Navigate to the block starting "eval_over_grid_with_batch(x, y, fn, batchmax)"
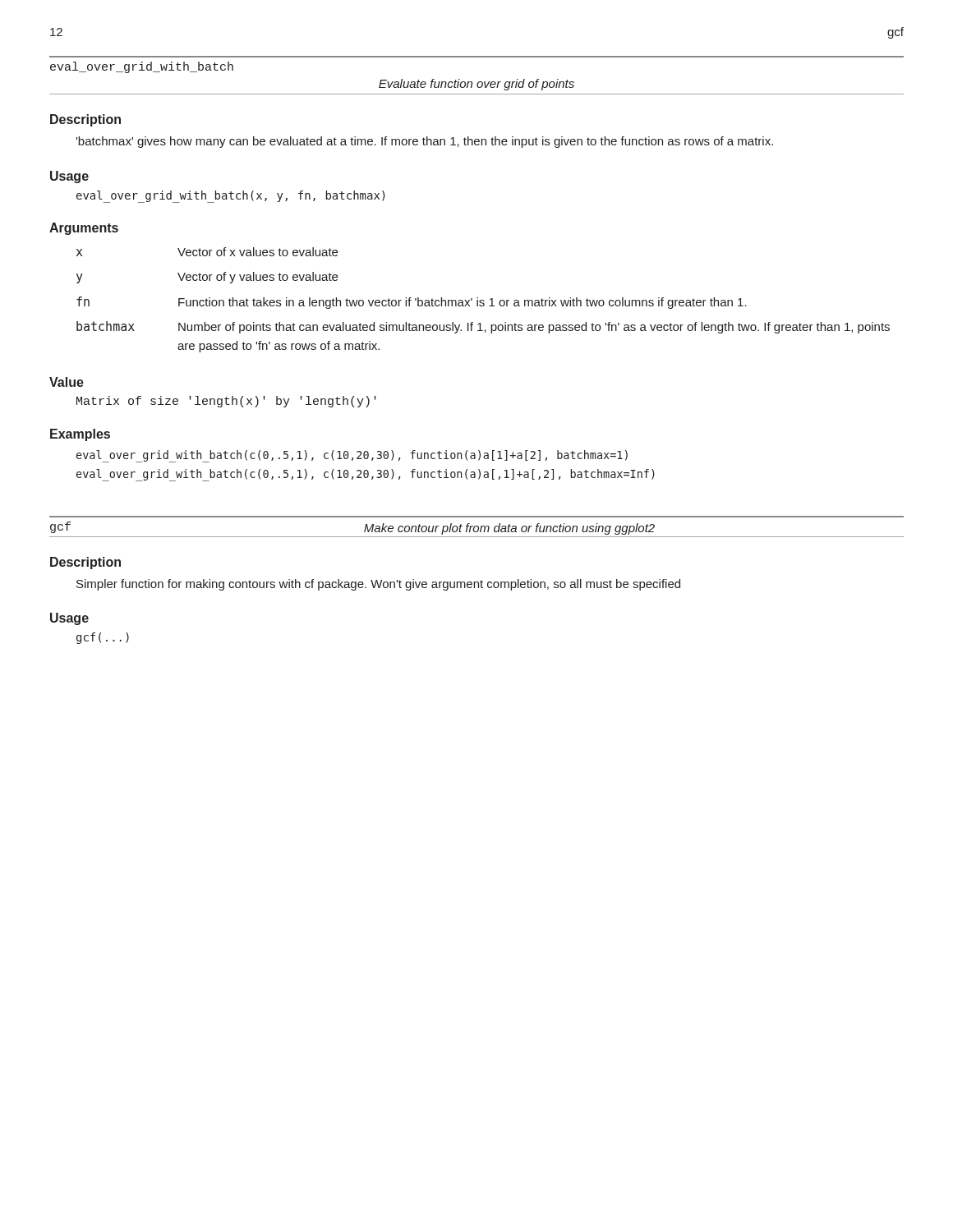This screenshot has height=1232, width=953. point(231,195)
